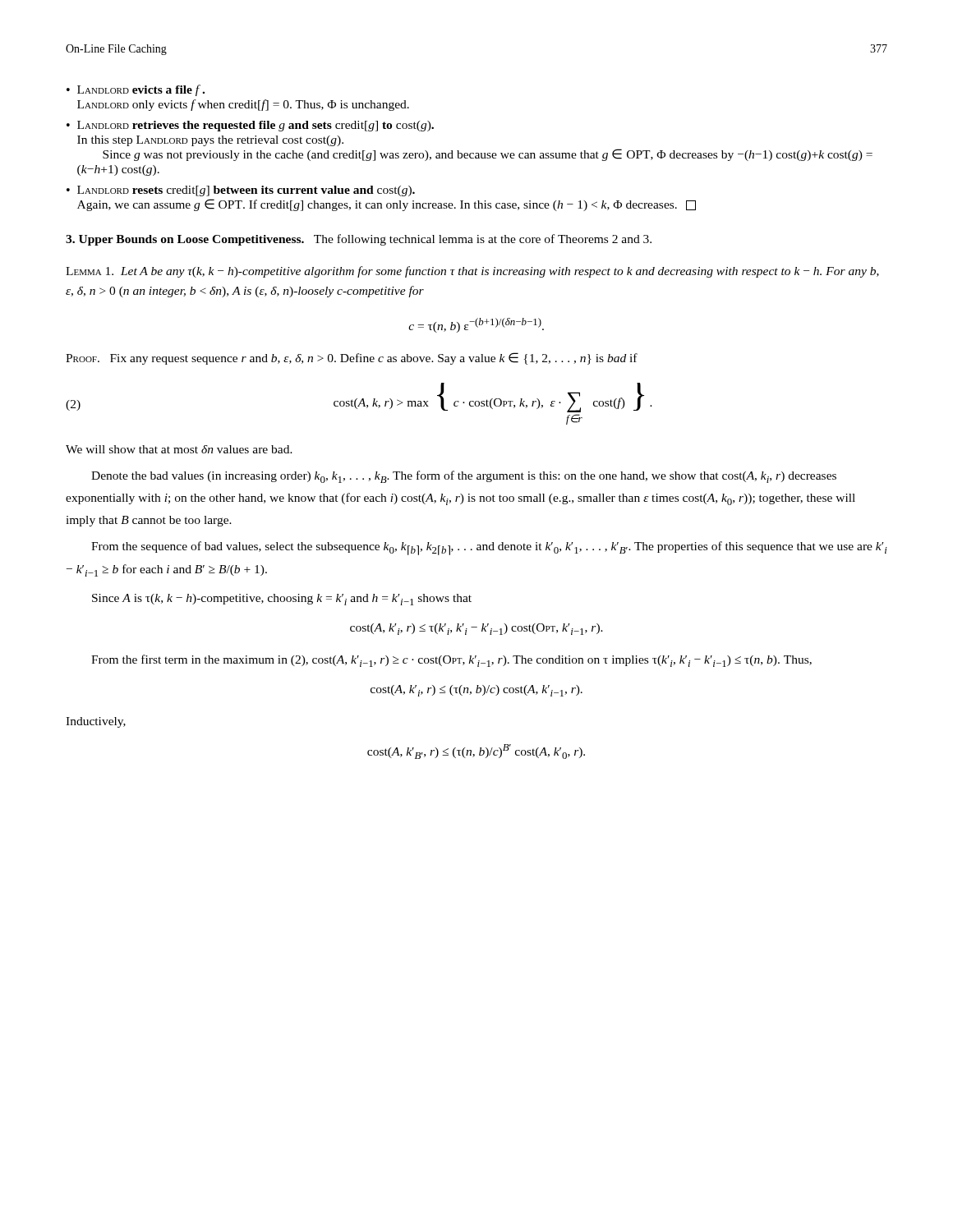953x1232 pixels.
Task: Click on the text block that reads "Since A is τ(k, k − h)-competitive,"
Action: pos(281,599)
